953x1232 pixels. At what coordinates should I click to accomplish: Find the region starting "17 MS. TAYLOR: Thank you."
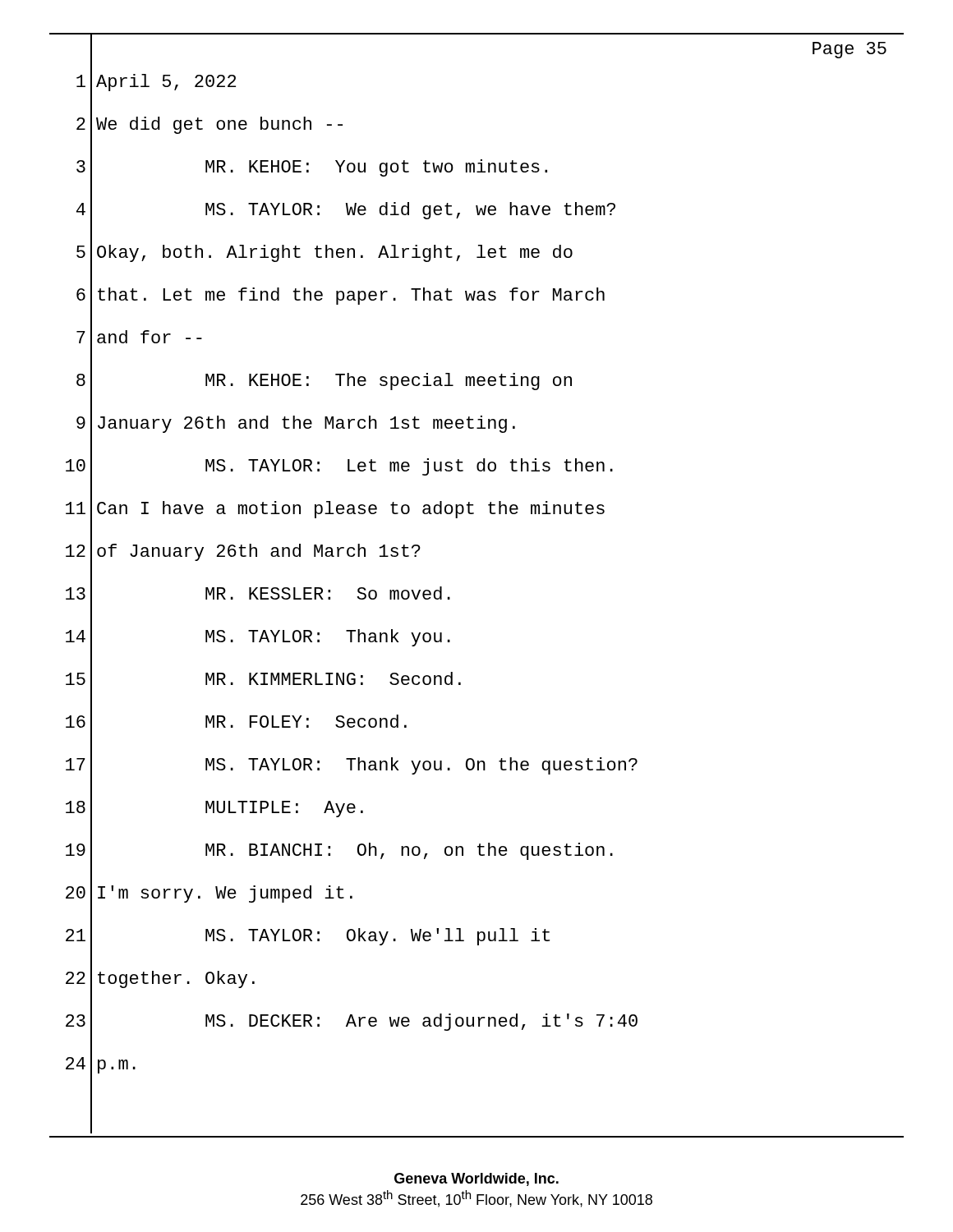coord(344,766)
